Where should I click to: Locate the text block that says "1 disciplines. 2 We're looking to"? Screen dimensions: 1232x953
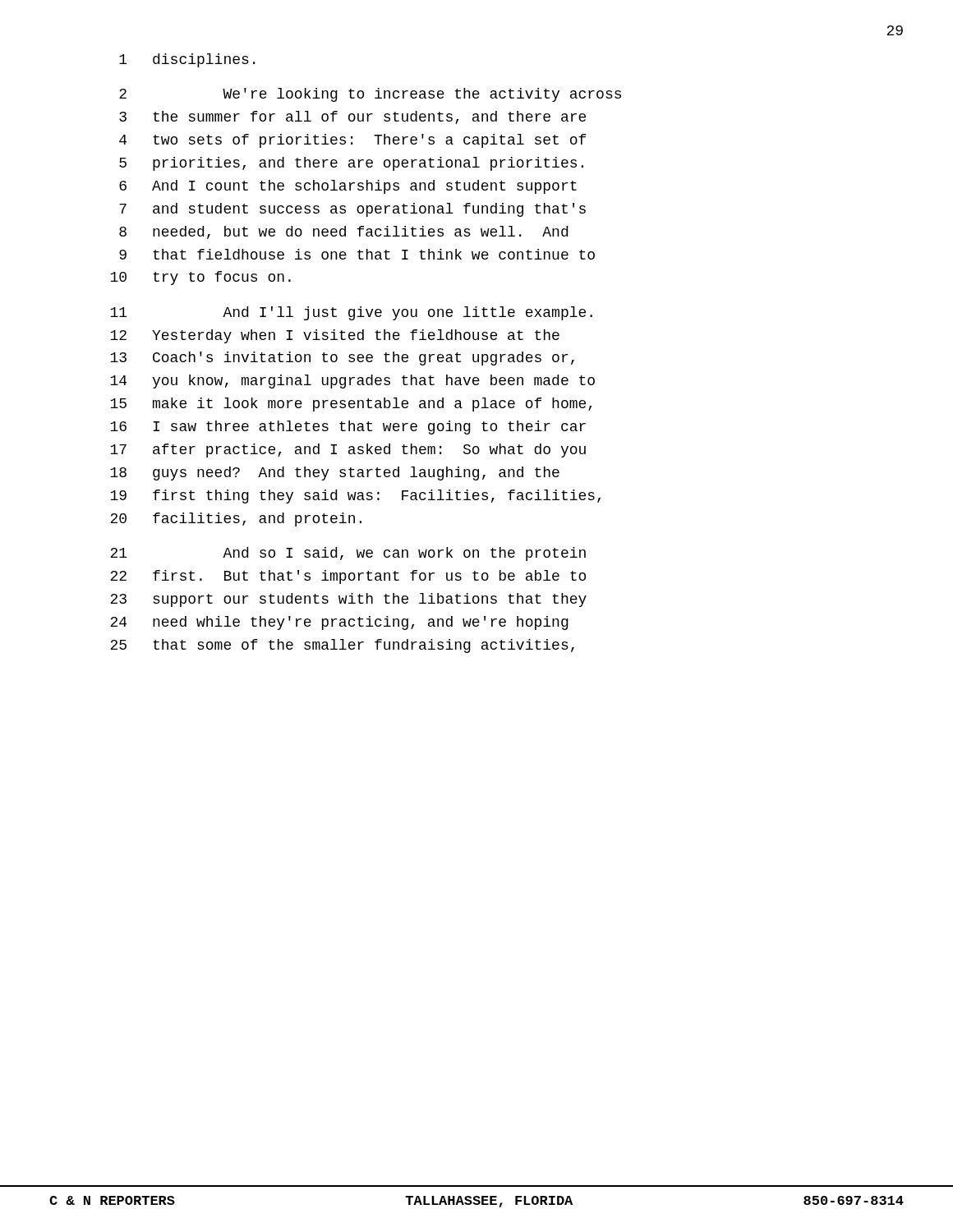click(x=493, y=353)
